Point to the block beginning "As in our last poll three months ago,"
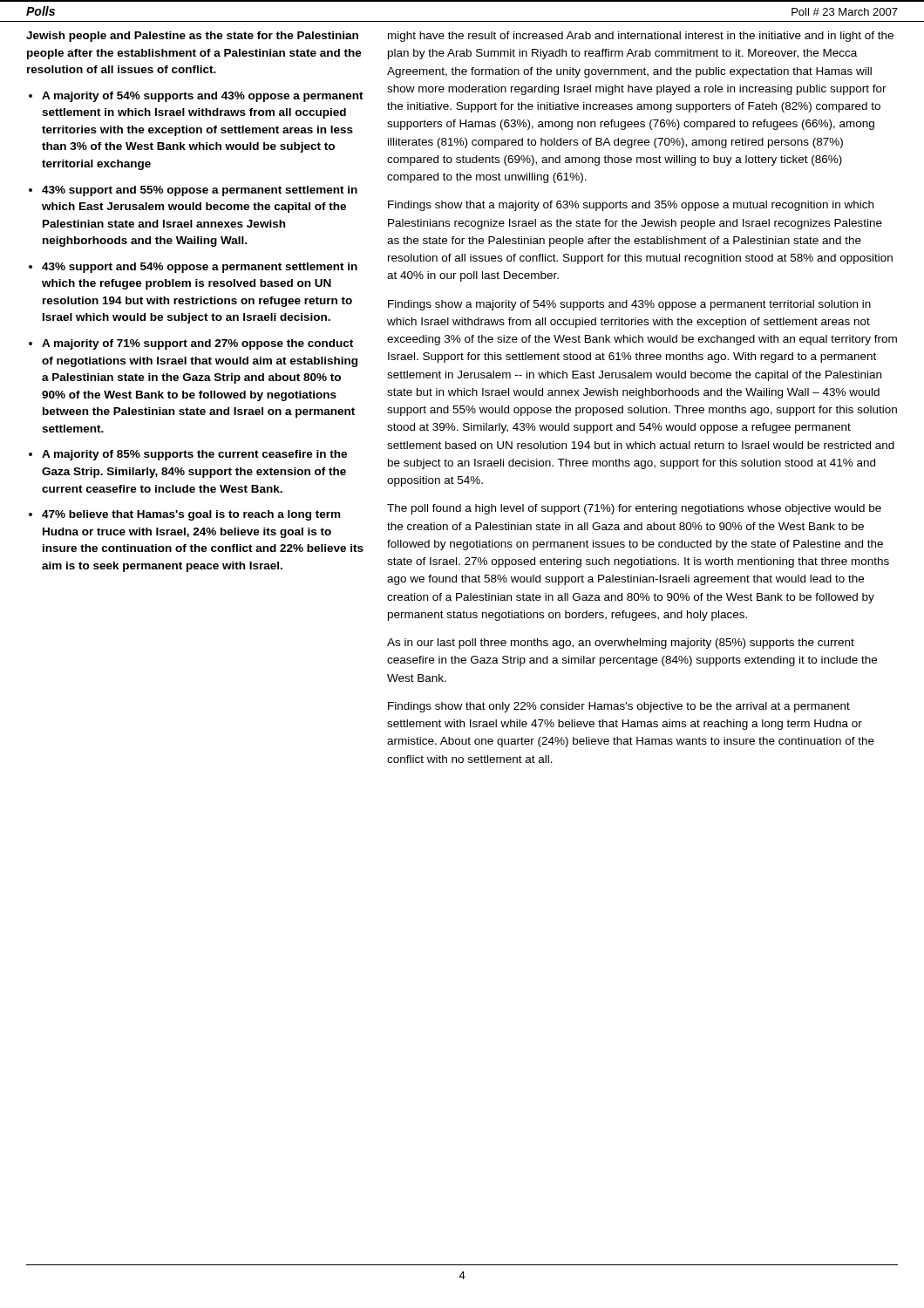The width and height of the screenshot is (924, 1308). (x=632, y=660)
